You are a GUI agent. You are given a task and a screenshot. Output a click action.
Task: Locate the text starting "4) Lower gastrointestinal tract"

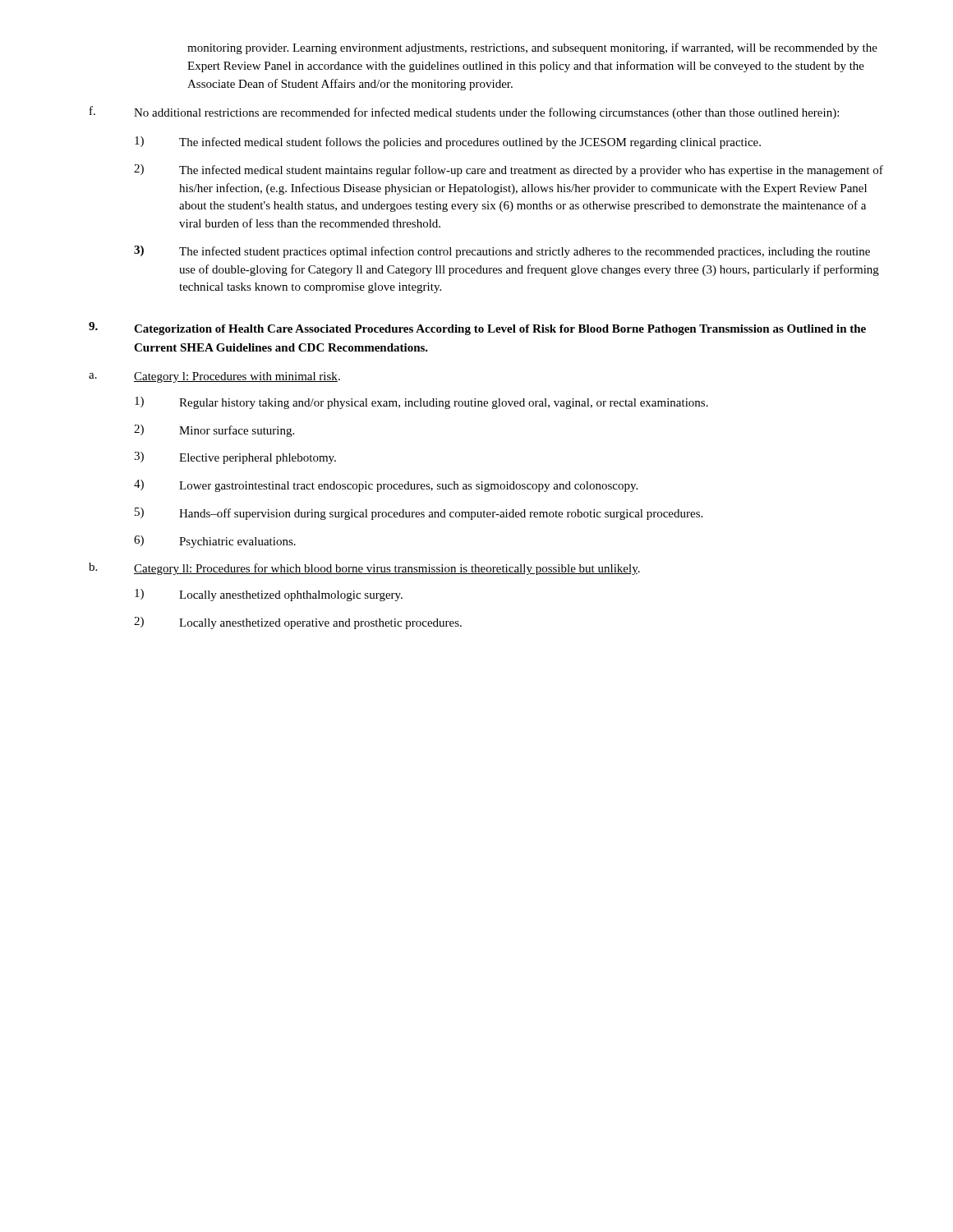pos(511,486)
